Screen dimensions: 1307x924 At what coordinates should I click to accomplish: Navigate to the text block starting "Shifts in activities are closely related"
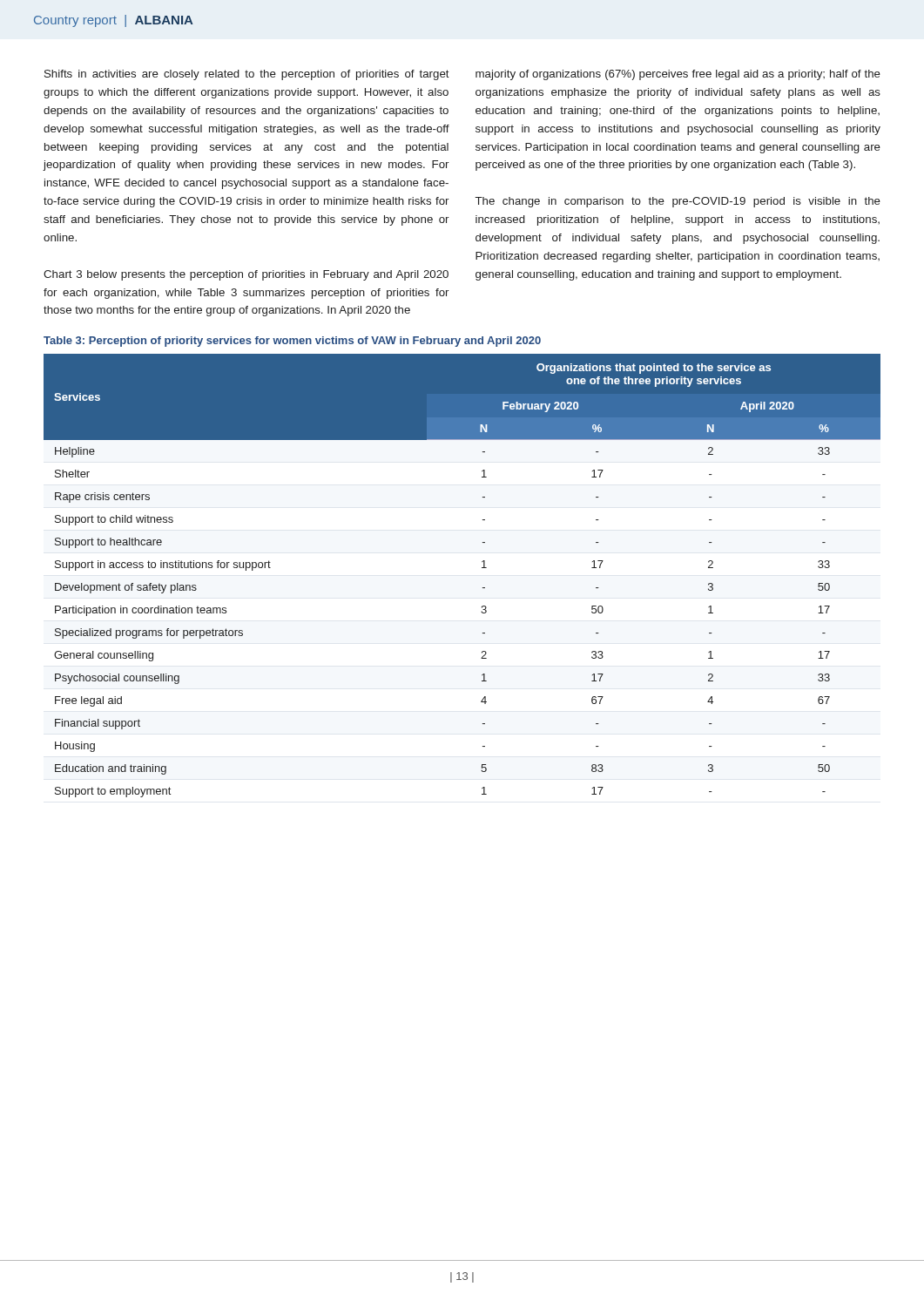click(x=246, y=192)
